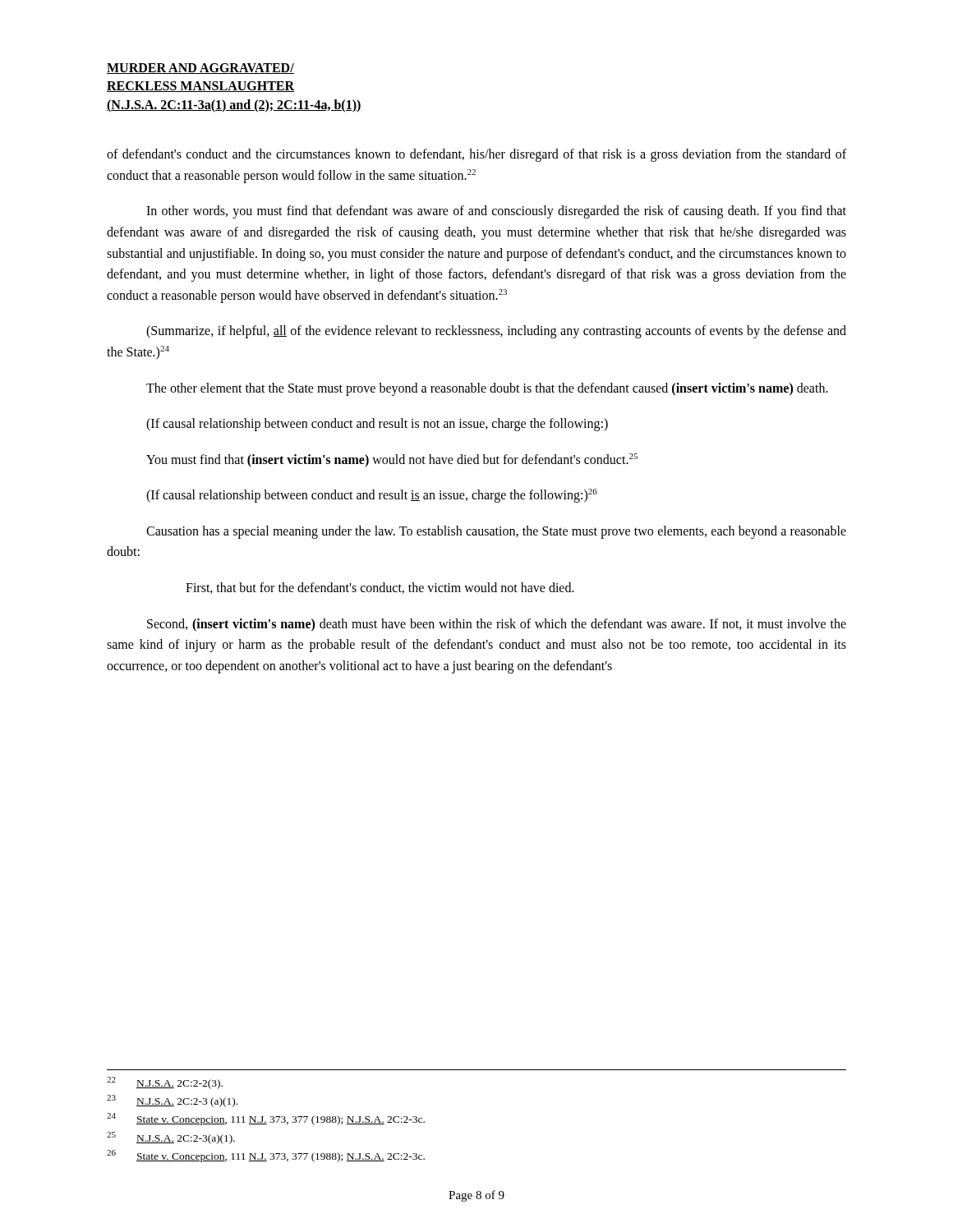Locate the region starting "In other words, you must"

pyautogui.click(x=476, y=253)
